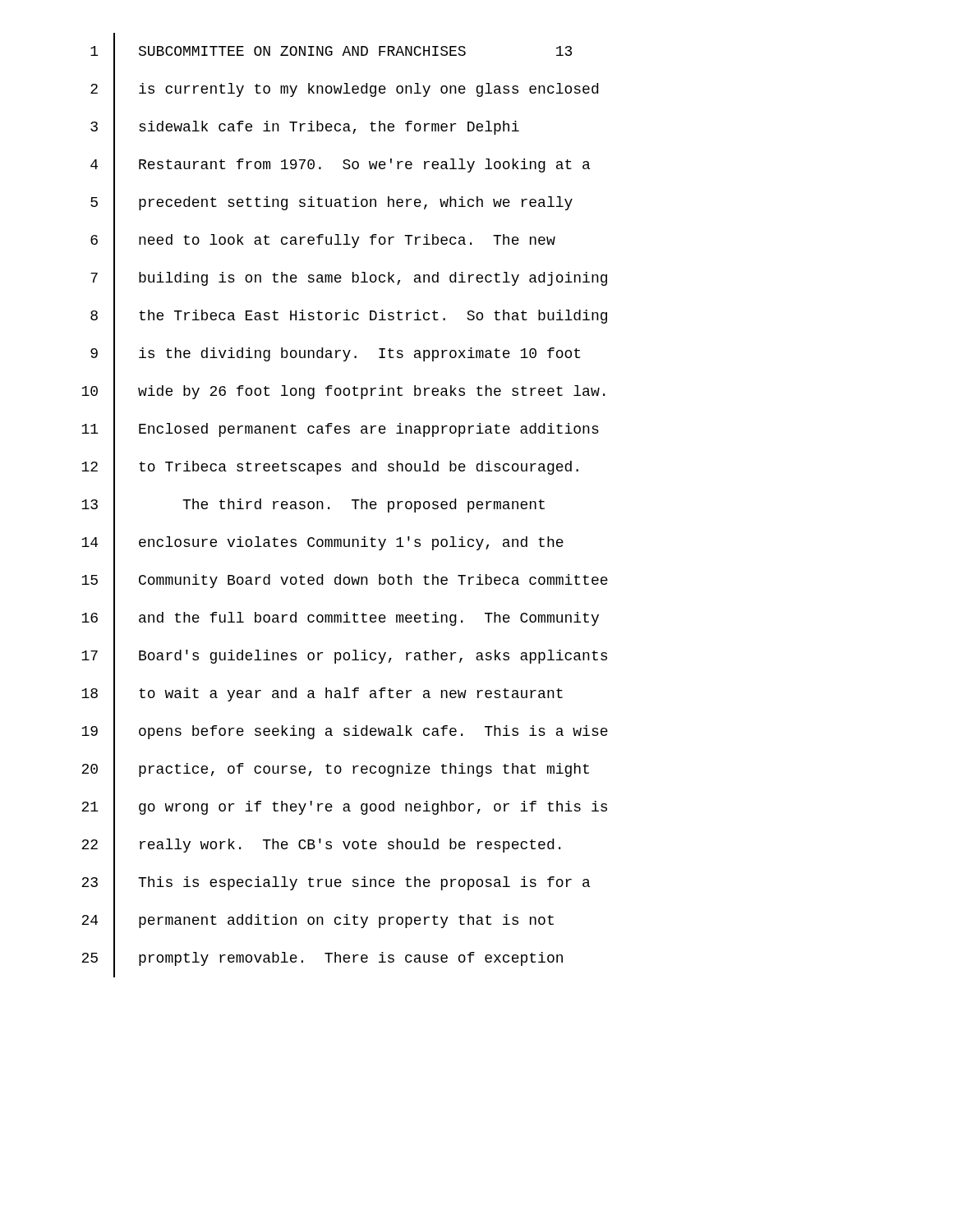
Task: Locate the block of text that opens with "24 permanent addition"
Action: (x=302, y=921)
